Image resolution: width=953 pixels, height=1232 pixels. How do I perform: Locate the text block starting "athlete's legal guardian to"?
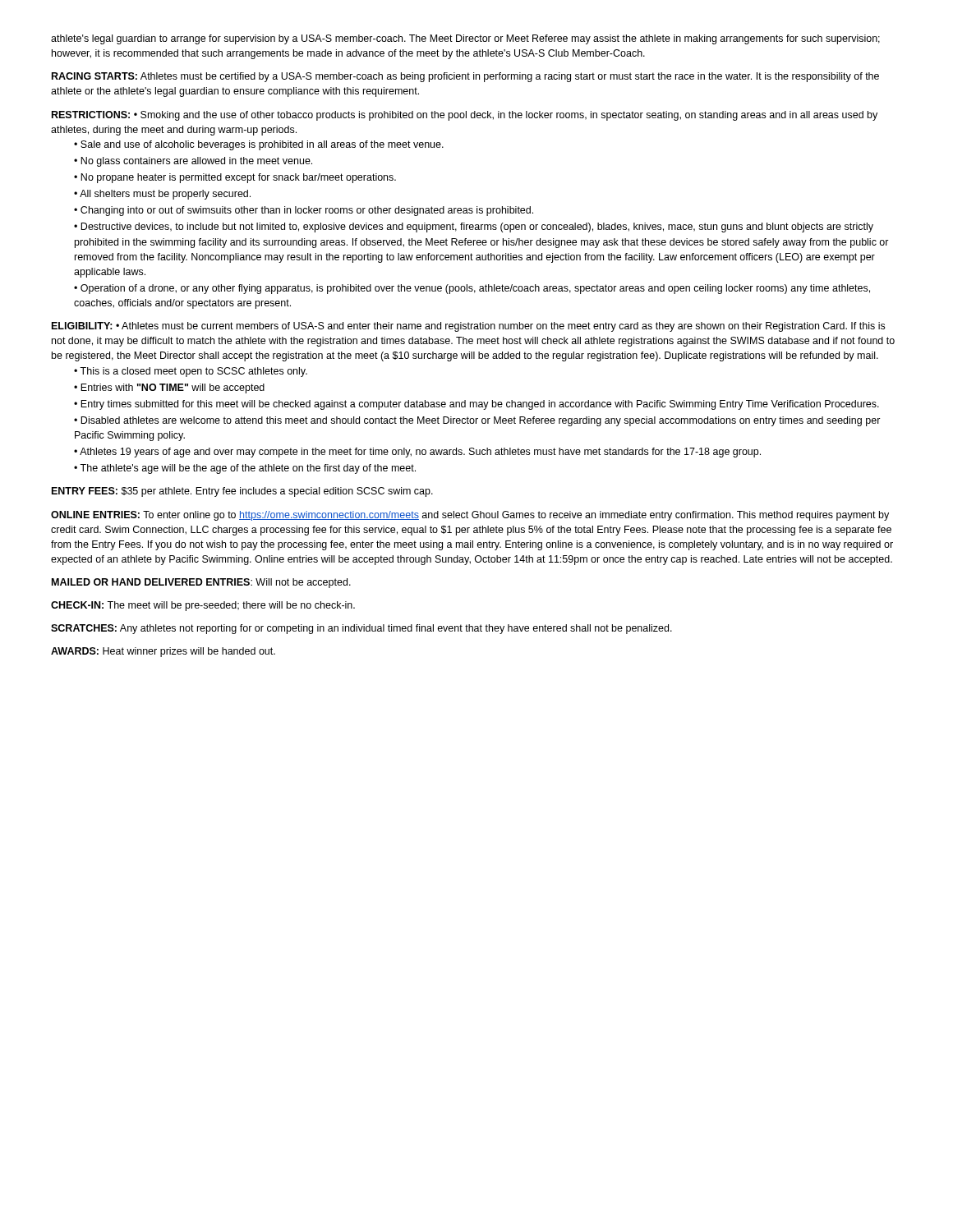pyautogui.click(x=466, y=46)
